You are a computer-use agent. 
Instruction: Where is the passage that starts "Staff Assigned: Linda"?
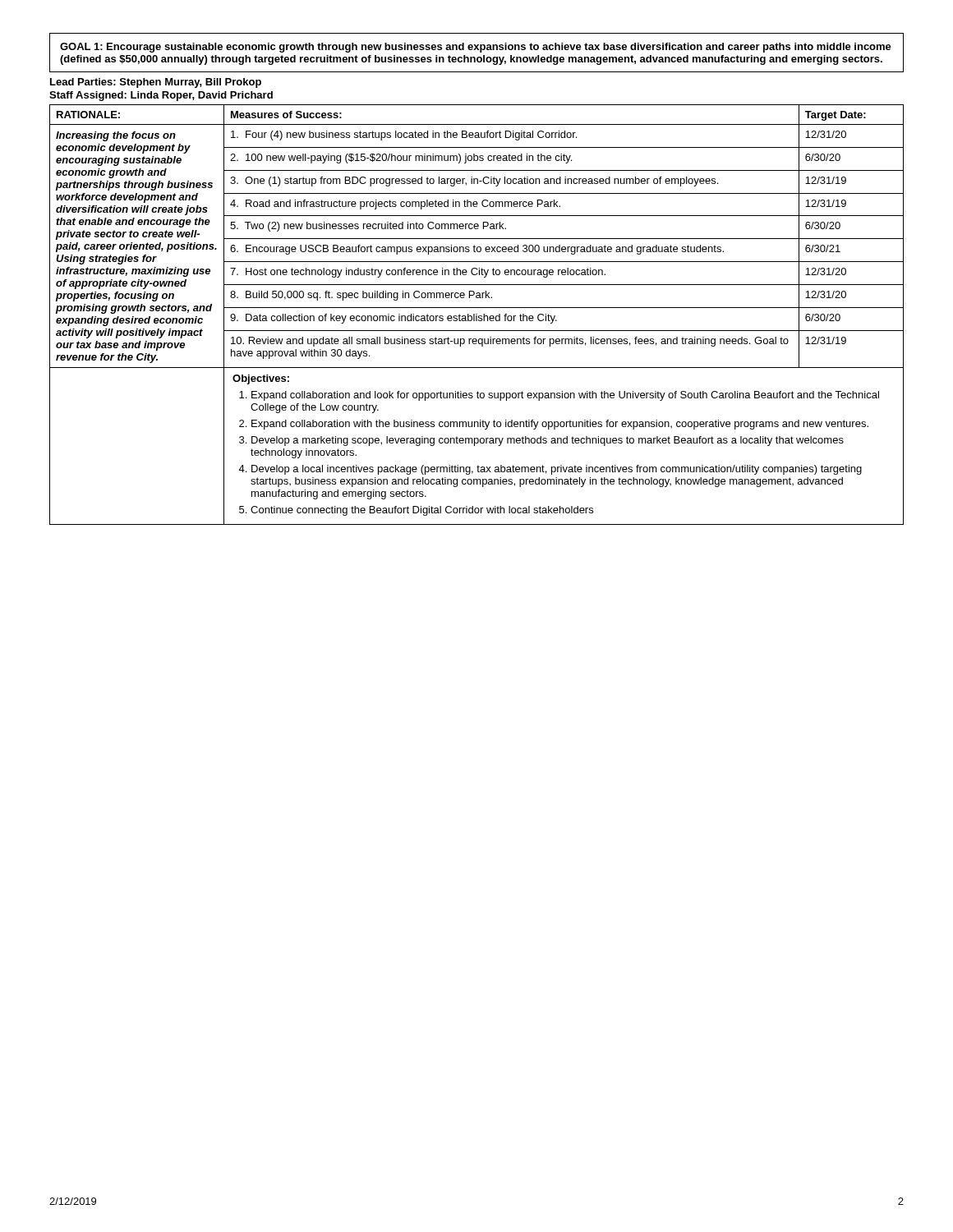161,95
